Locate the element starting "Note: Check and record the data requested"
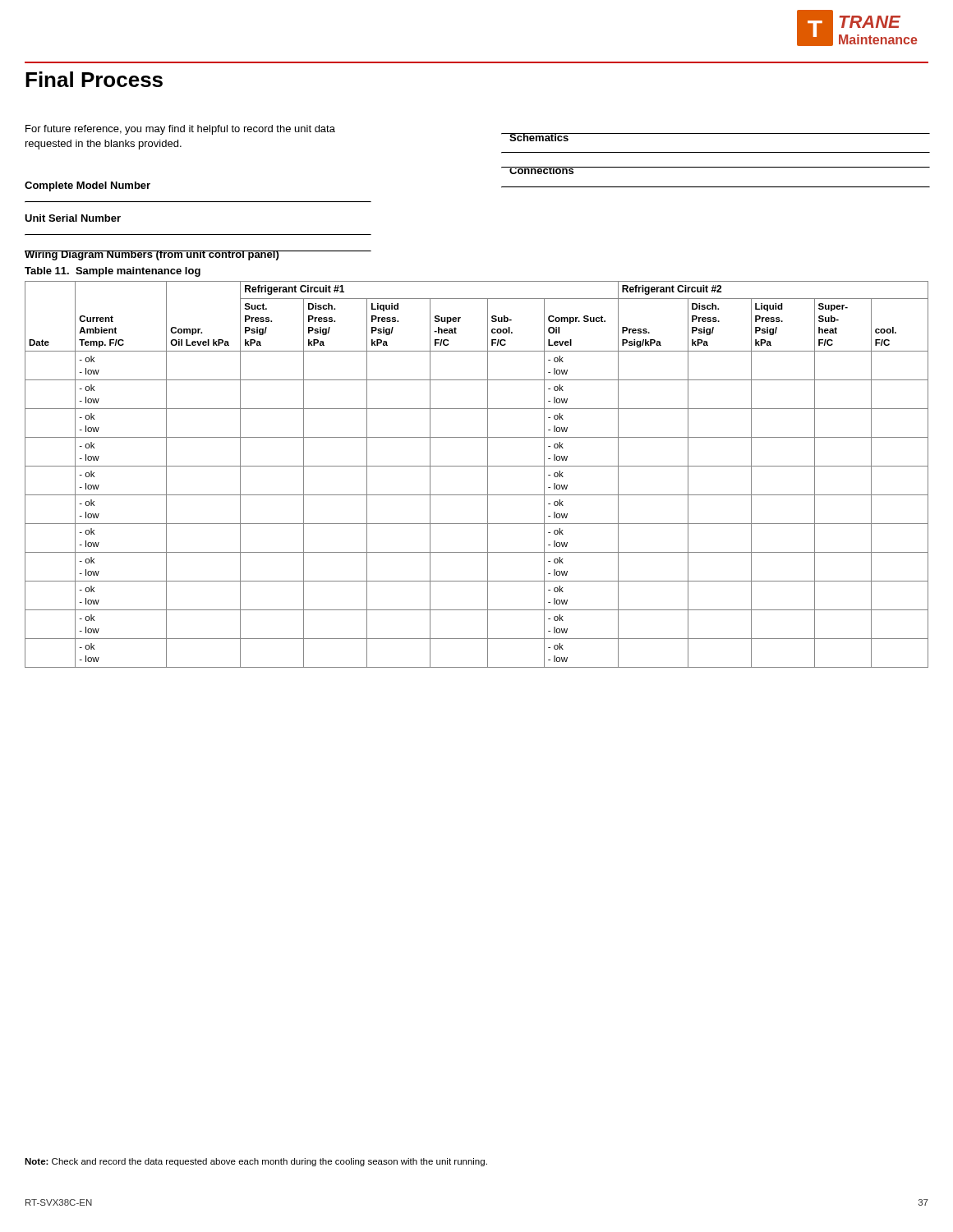Viewport: 953px width, 1232px height. 256,1161
